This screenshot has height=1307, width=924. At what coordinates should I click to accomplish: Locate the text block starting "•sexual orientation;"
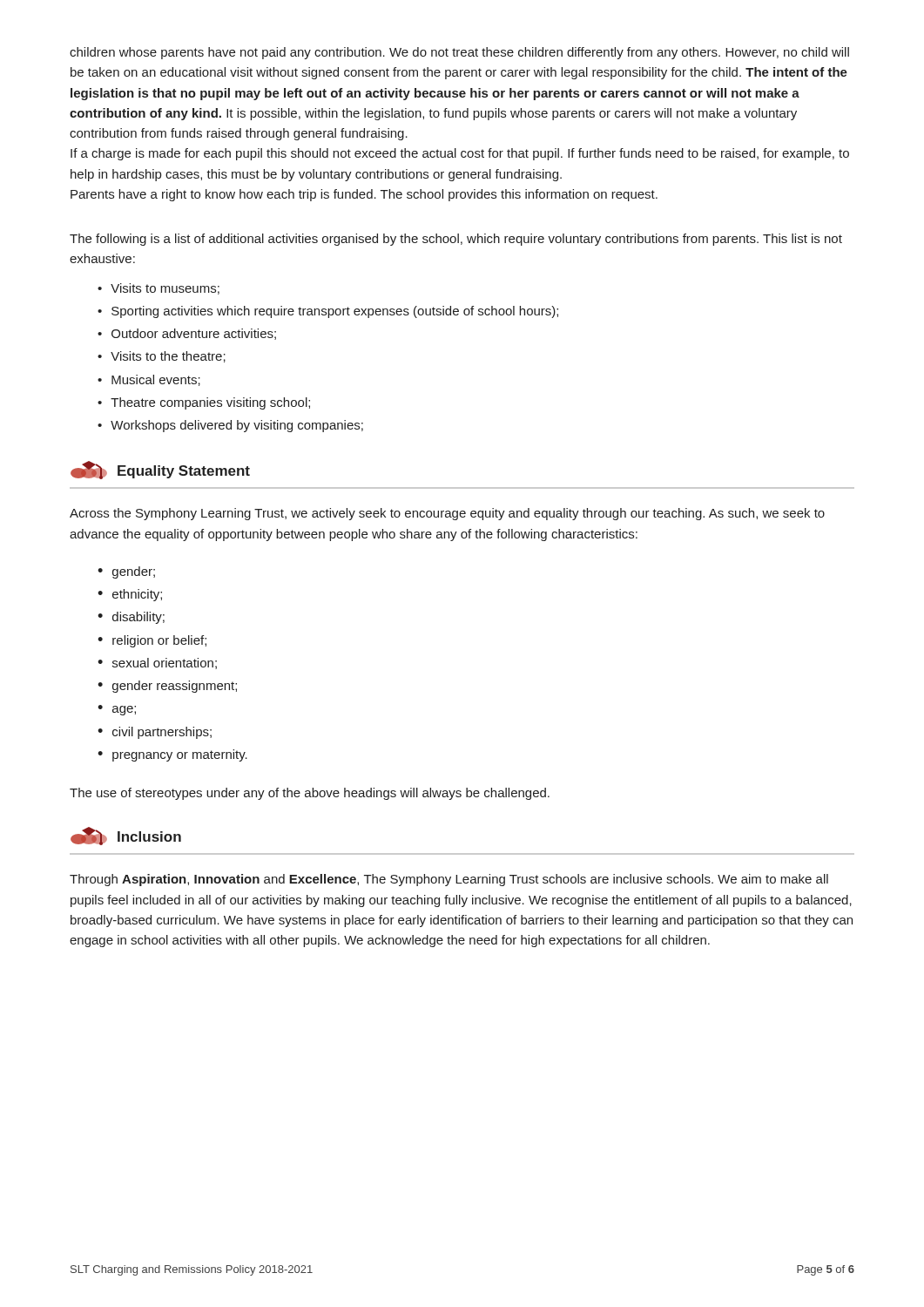[158, 663]
